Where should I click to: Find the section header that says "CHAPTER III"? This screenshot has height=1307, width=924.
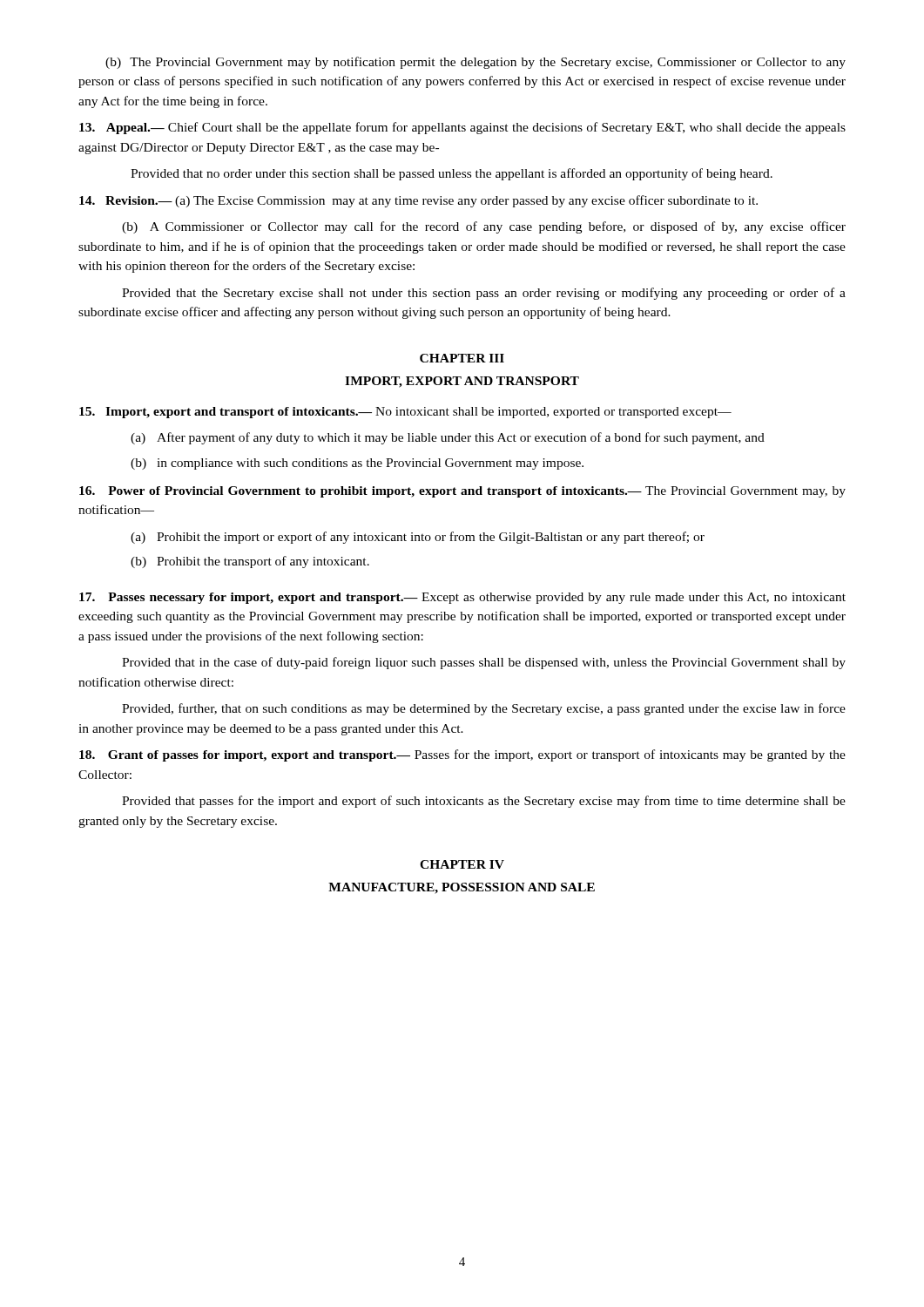click(462, 357)
